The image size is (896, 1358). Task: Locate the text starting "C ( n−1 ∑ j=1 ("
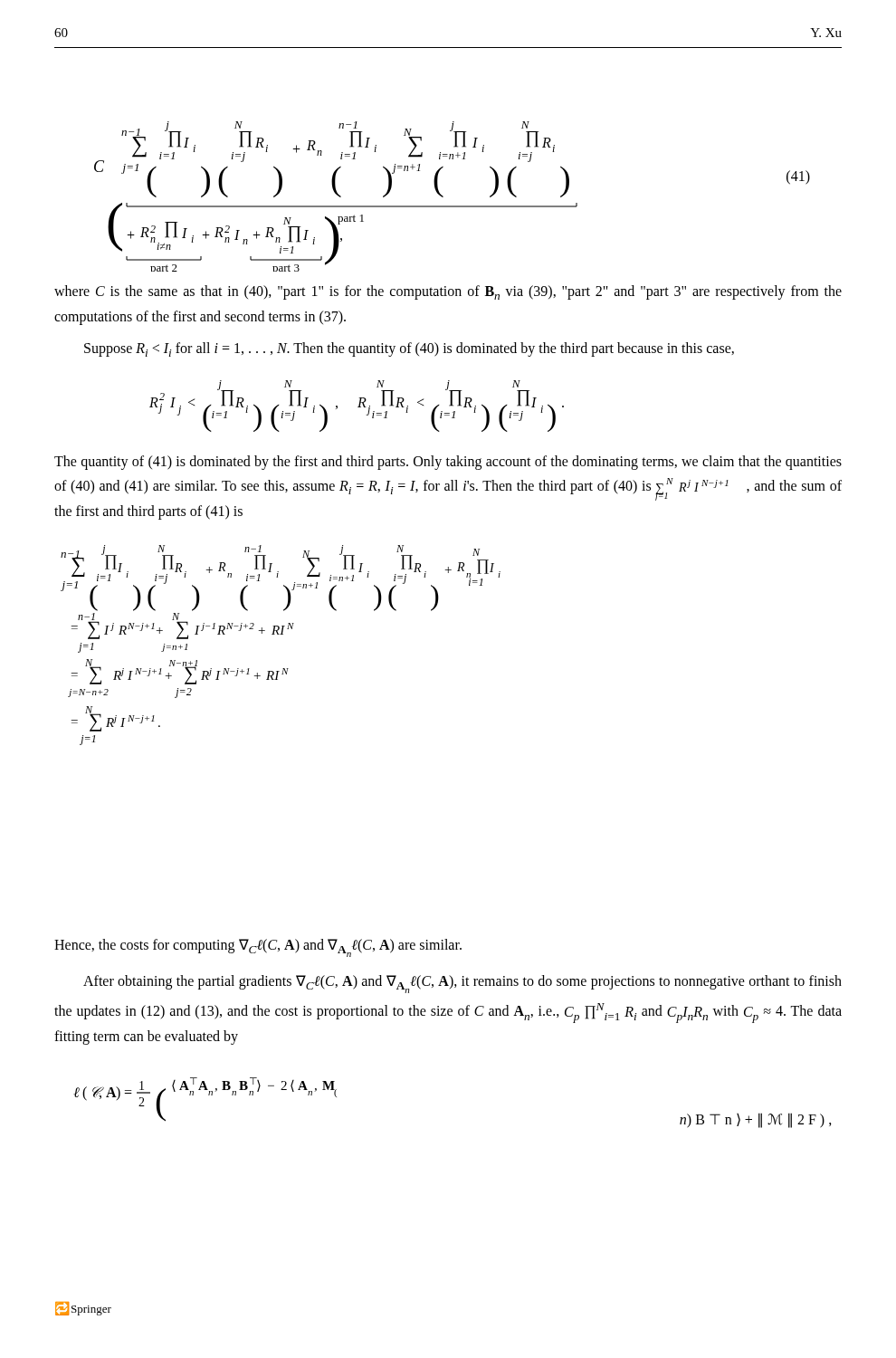(448, 172)
